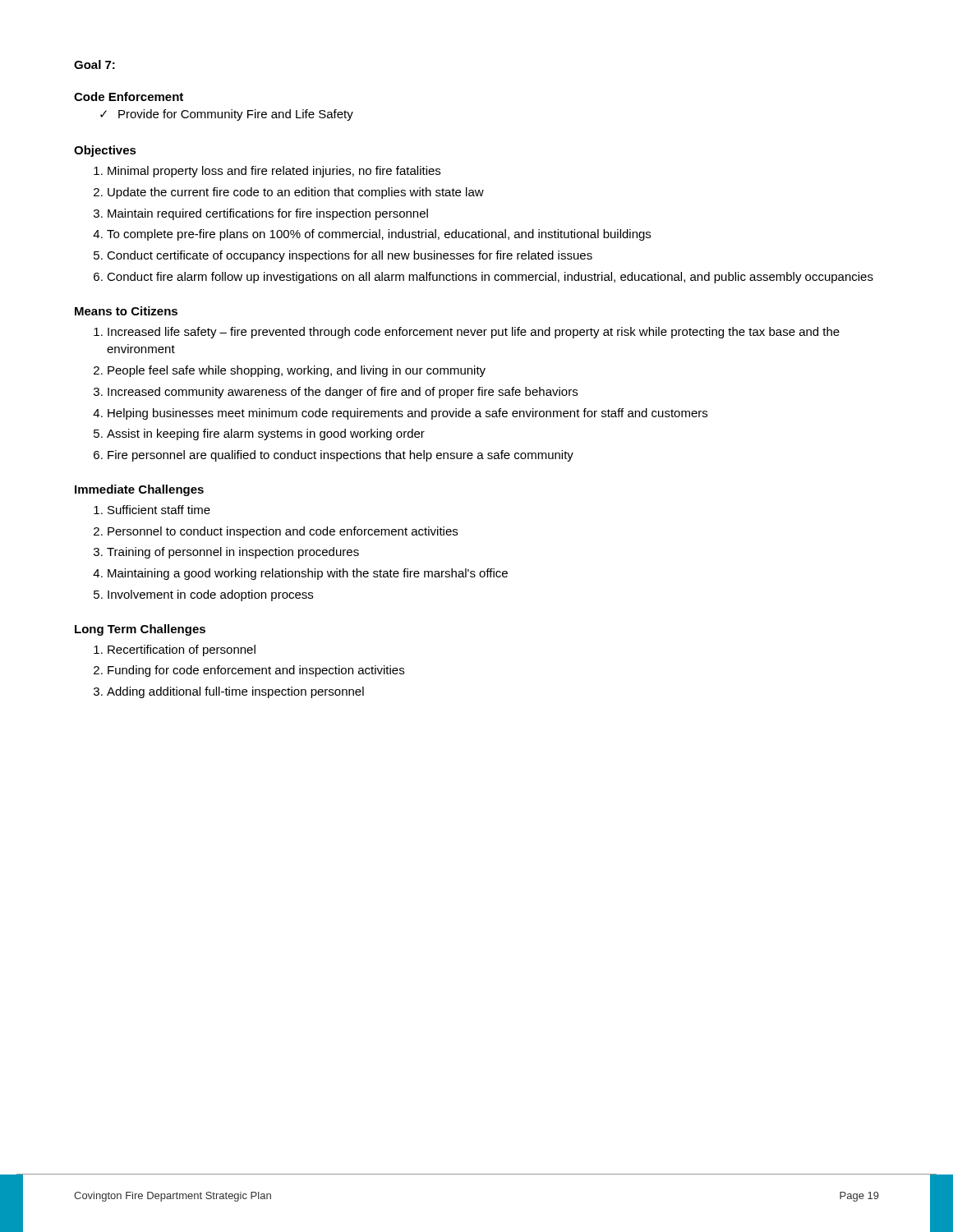The width and height of the screenshot is (953, 1232).
Task: Click where it says "Goal 7:"
Action: coord(95,64)
